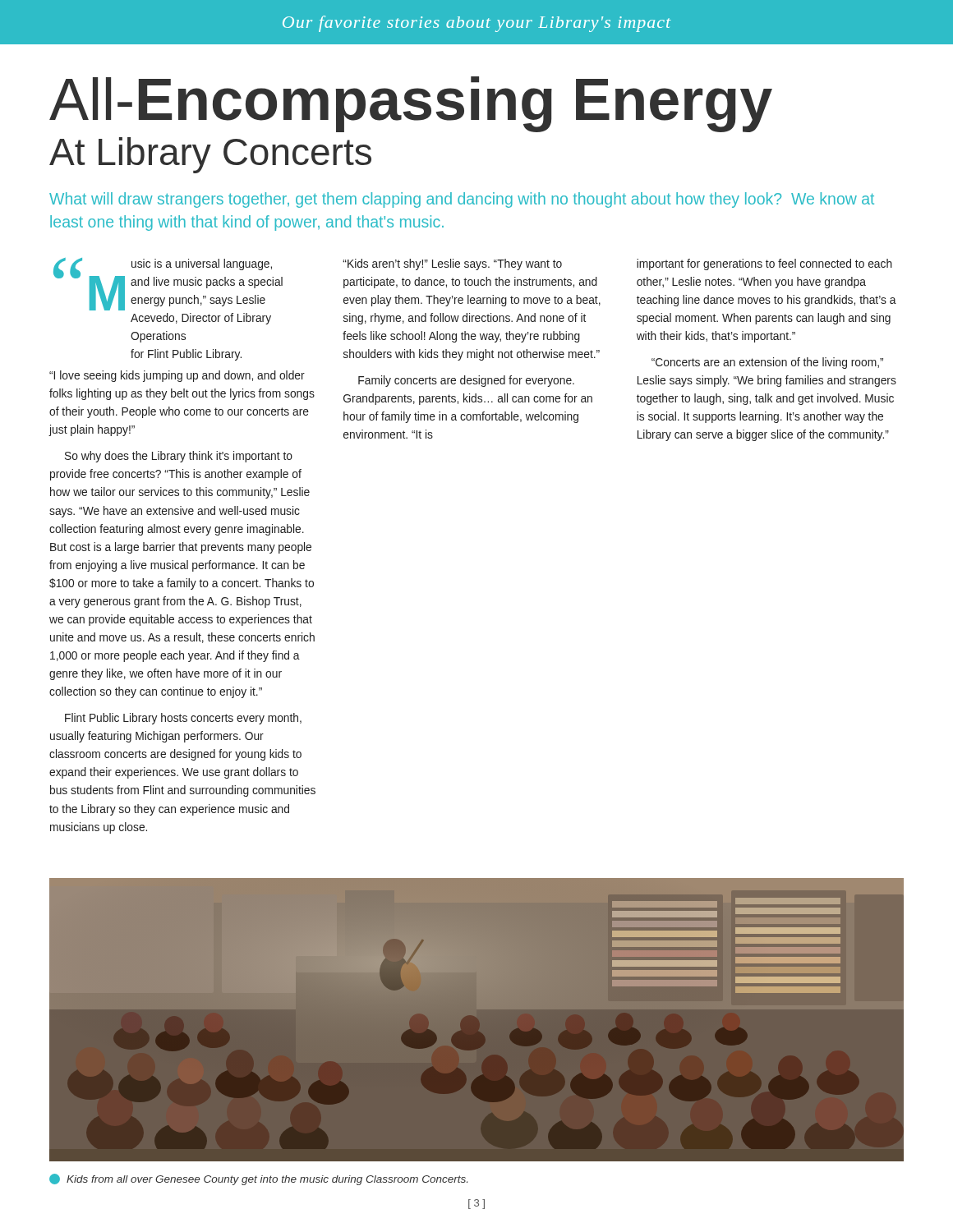Image resolution: width=953 pixels, height=1232 pixels.
Task: Select the passage starting "“M usic is a"
Action: click(183, 546)
